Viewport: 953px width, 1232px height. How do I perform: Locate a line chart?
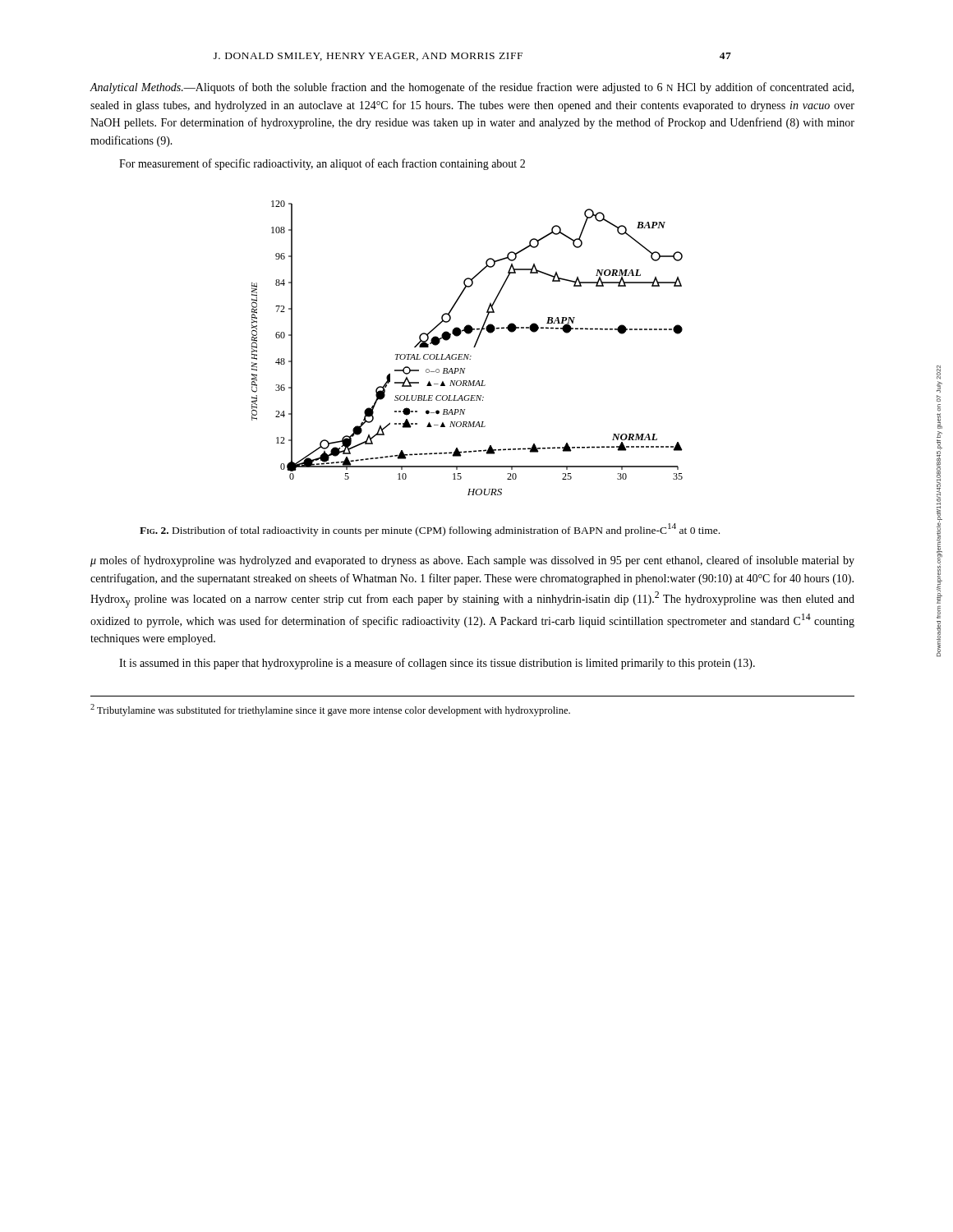[472, 349]
